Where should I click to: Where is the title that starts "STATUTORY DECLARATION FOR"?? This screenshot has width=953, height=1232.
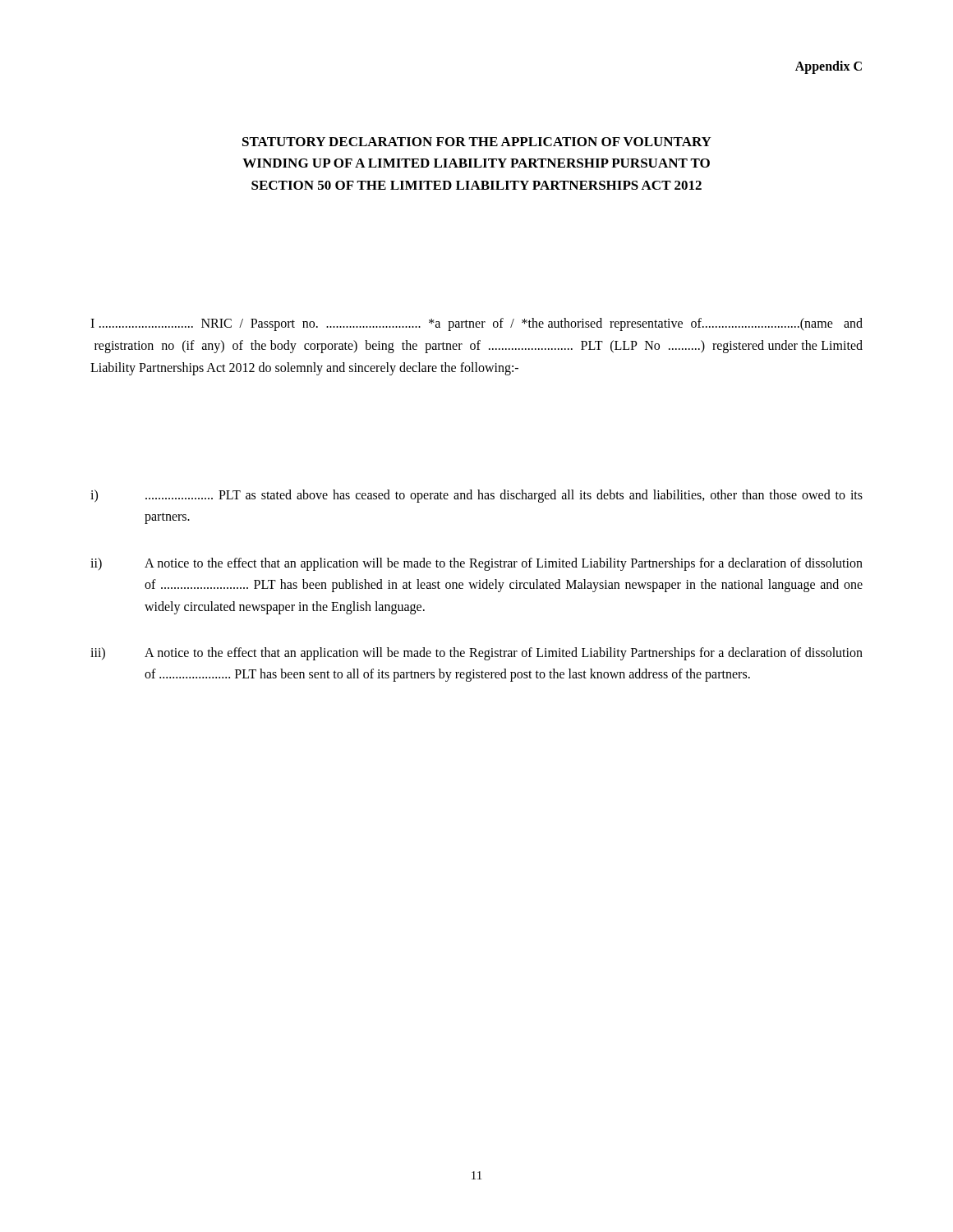476,163
